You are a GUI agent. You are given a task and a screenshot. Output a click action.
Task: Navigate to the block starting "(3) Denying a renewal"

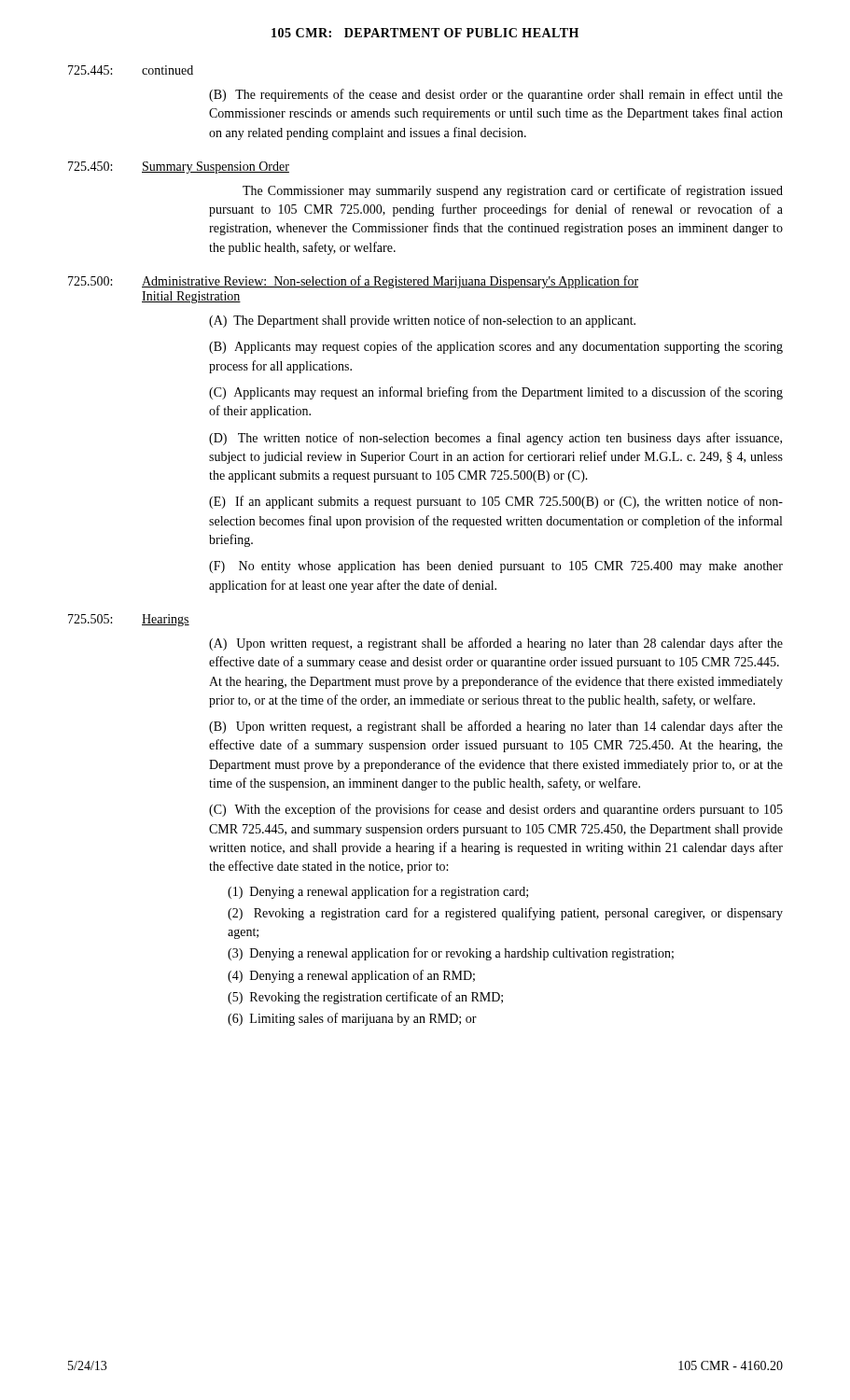451,954
